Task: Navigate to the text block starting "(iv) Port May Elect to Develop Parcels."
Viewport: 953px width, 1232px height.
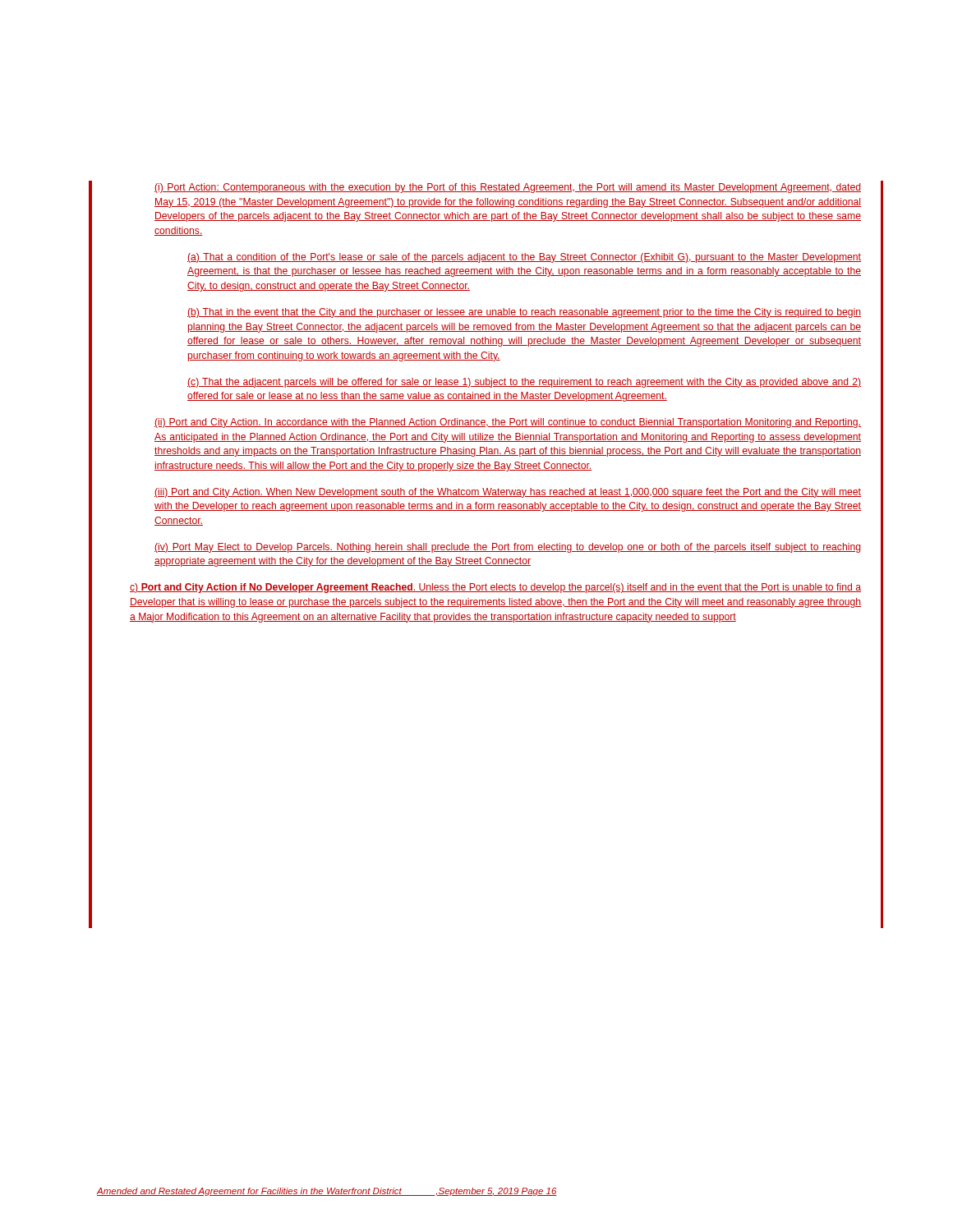Action: tap(479, 555)
